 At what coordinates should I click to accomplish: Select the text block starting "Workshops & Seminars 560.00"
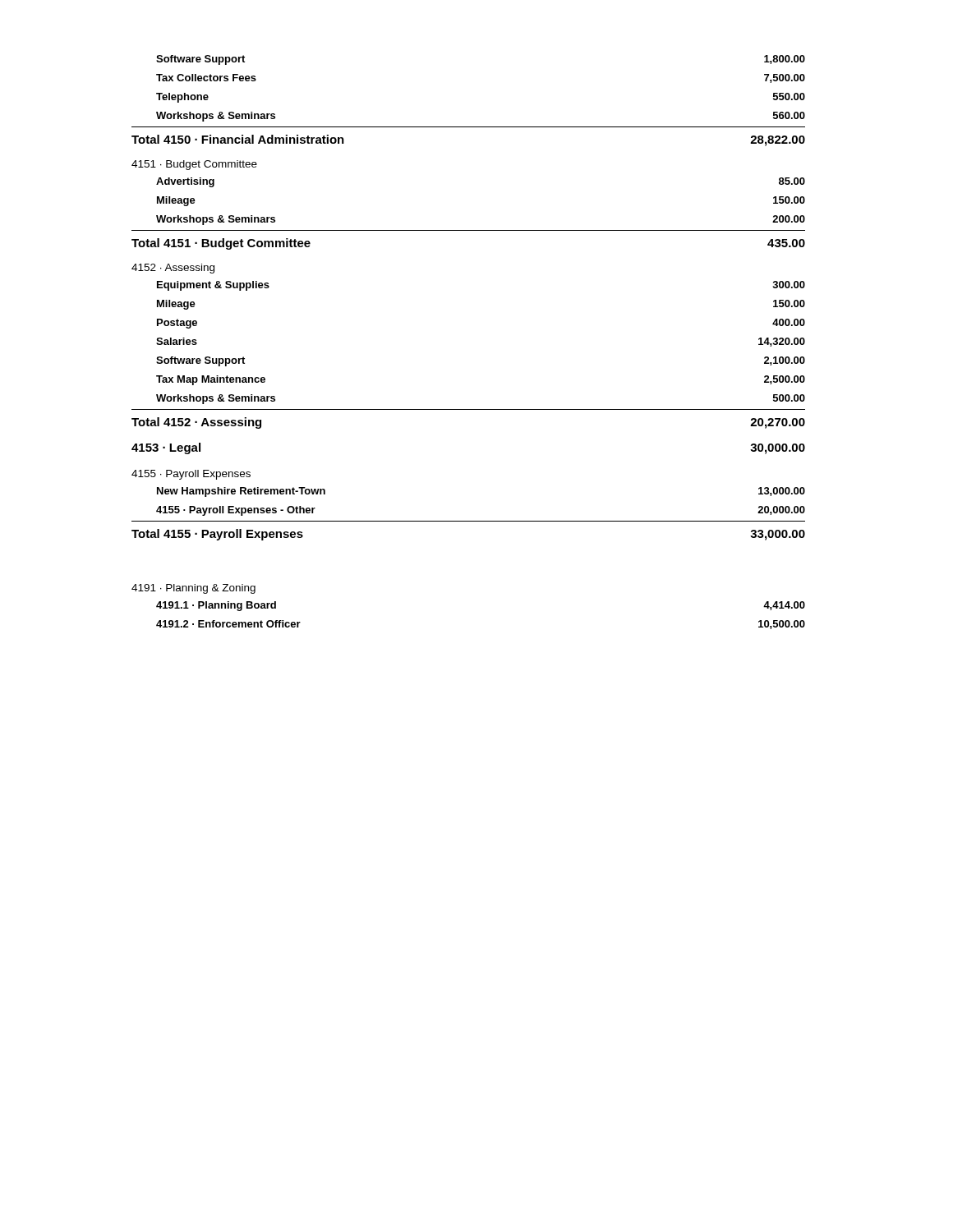pos(481,115)
